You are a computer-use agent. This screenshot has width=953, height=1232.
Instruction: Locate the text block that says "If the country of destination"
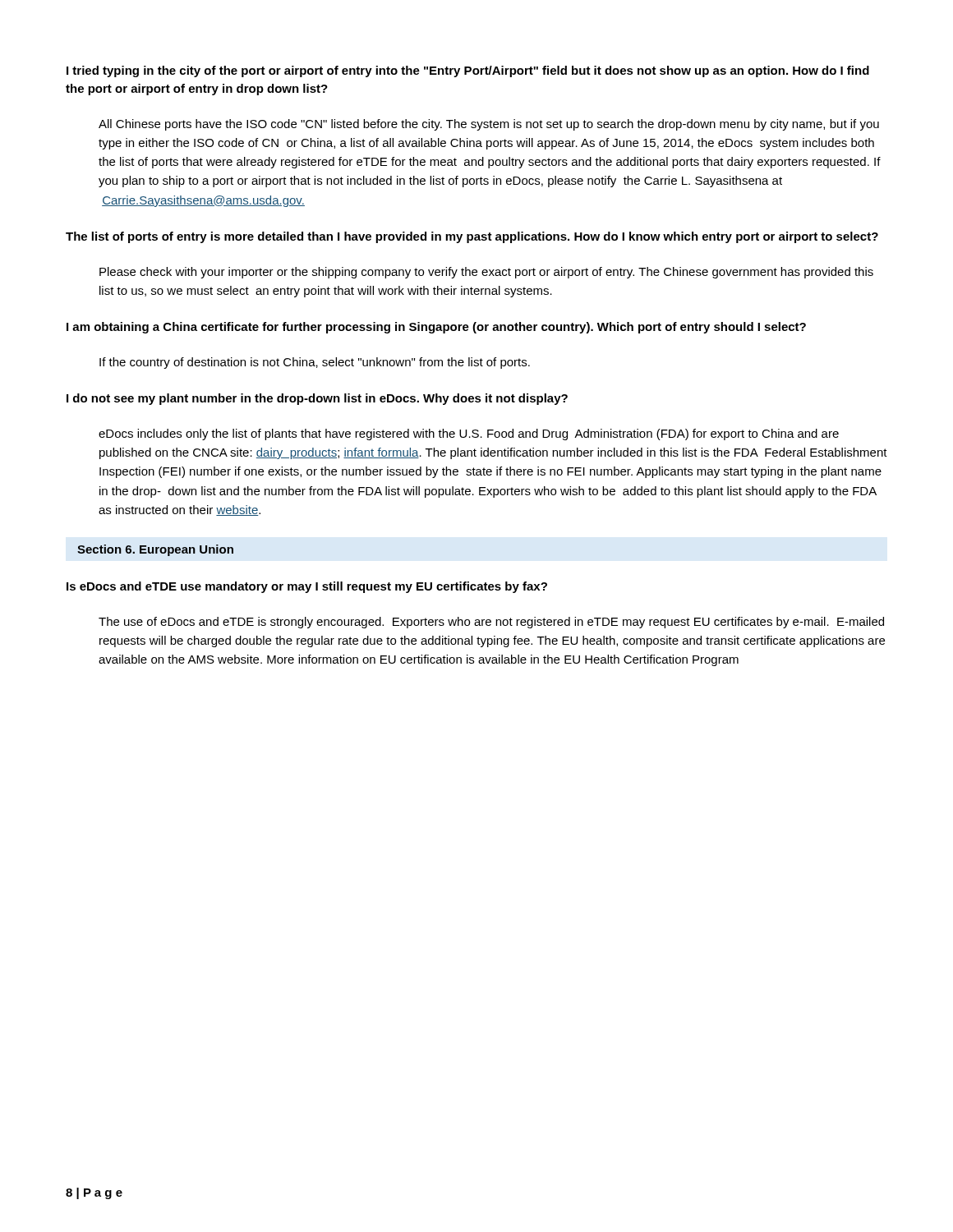(493, 362)
